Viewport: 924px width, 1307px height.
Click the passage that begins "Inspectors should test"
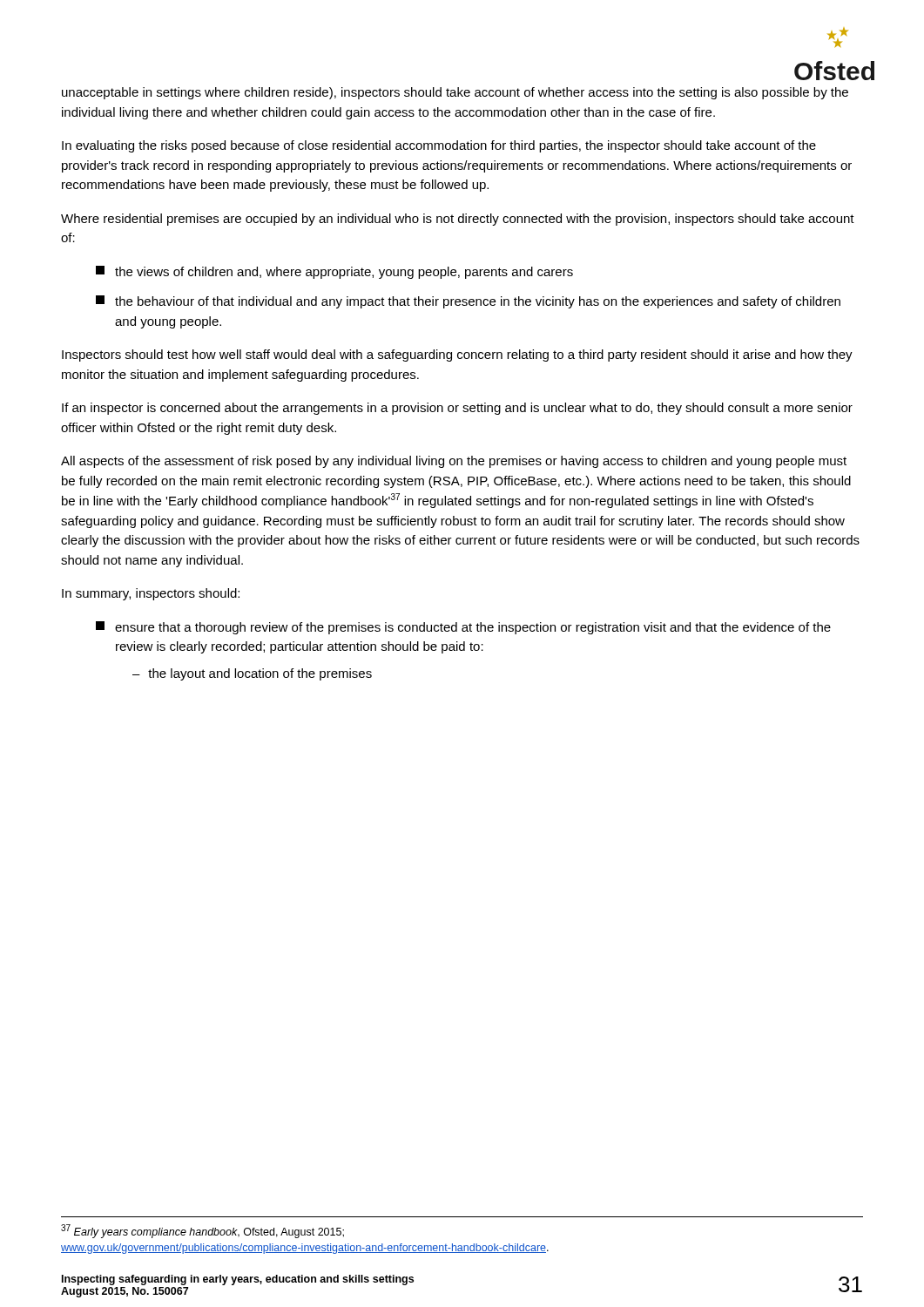coord(462,365)
